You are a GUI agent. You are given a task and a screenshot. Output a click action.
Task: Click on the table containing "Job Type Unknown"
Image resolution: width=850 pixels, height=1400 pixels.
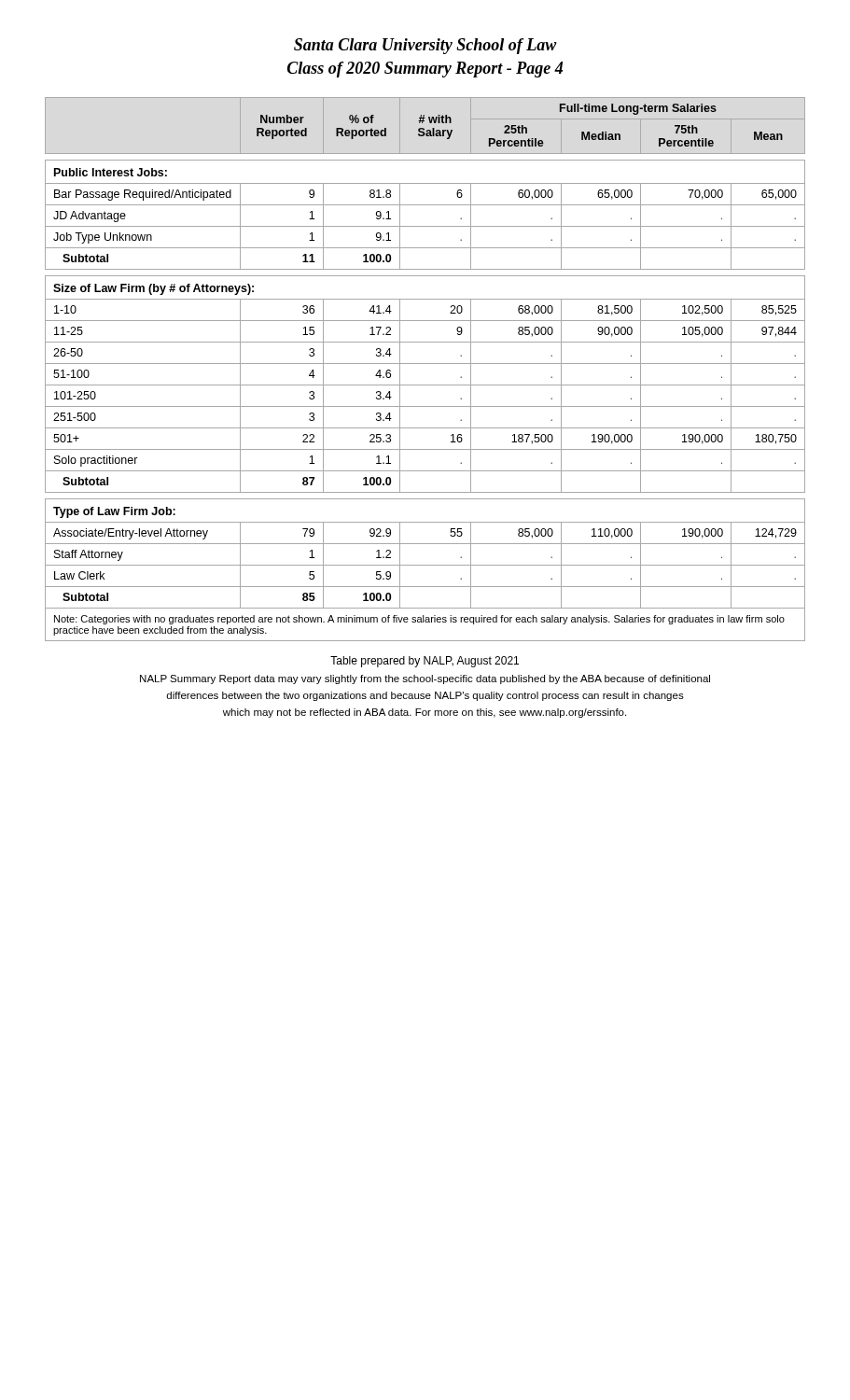click(425, 369)
